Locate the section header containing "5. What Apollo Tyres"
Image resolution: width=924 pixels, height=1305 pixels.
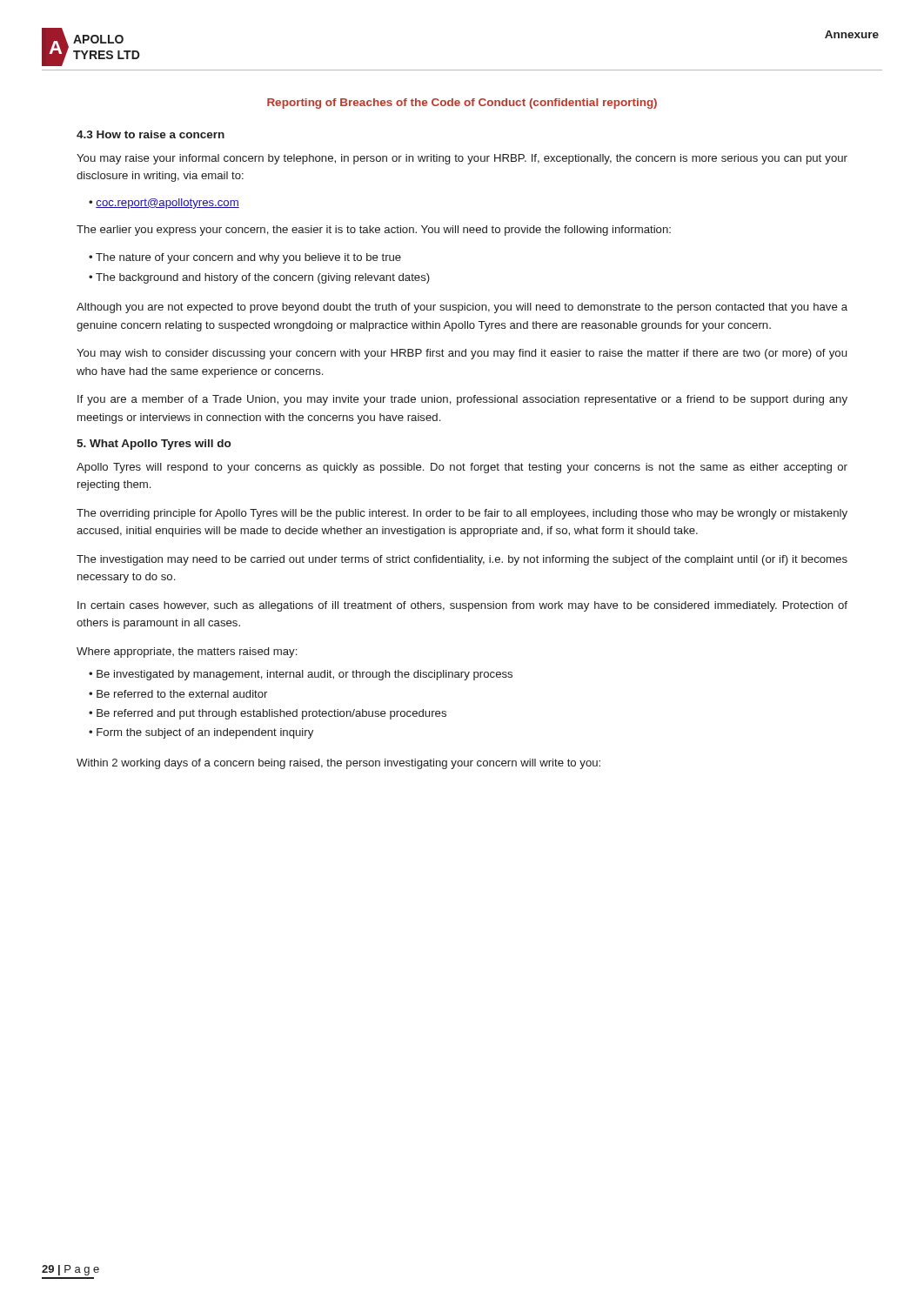point(154,443)
